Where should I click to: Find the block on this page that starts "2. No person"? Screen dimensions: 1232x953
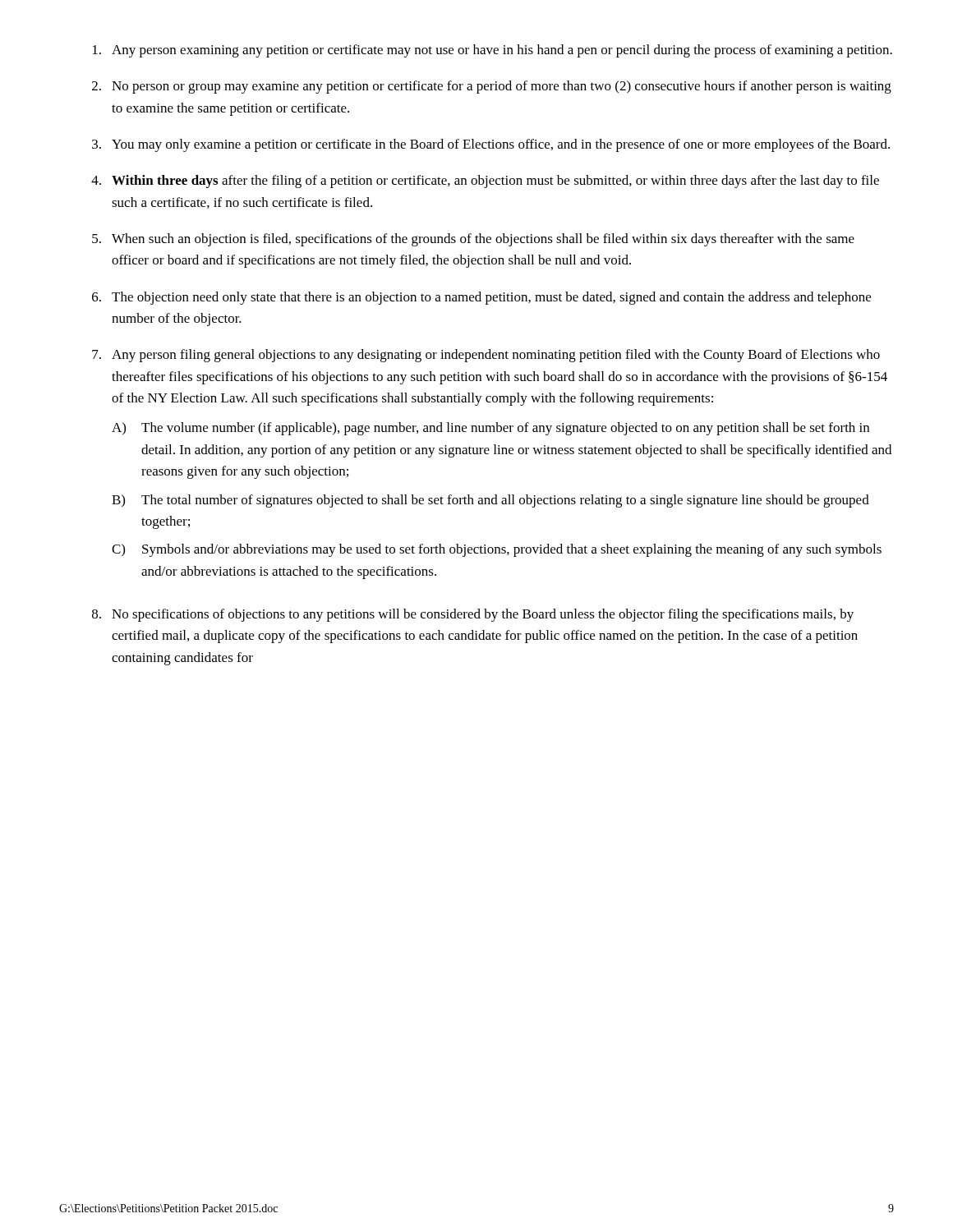tap(476, 98)
